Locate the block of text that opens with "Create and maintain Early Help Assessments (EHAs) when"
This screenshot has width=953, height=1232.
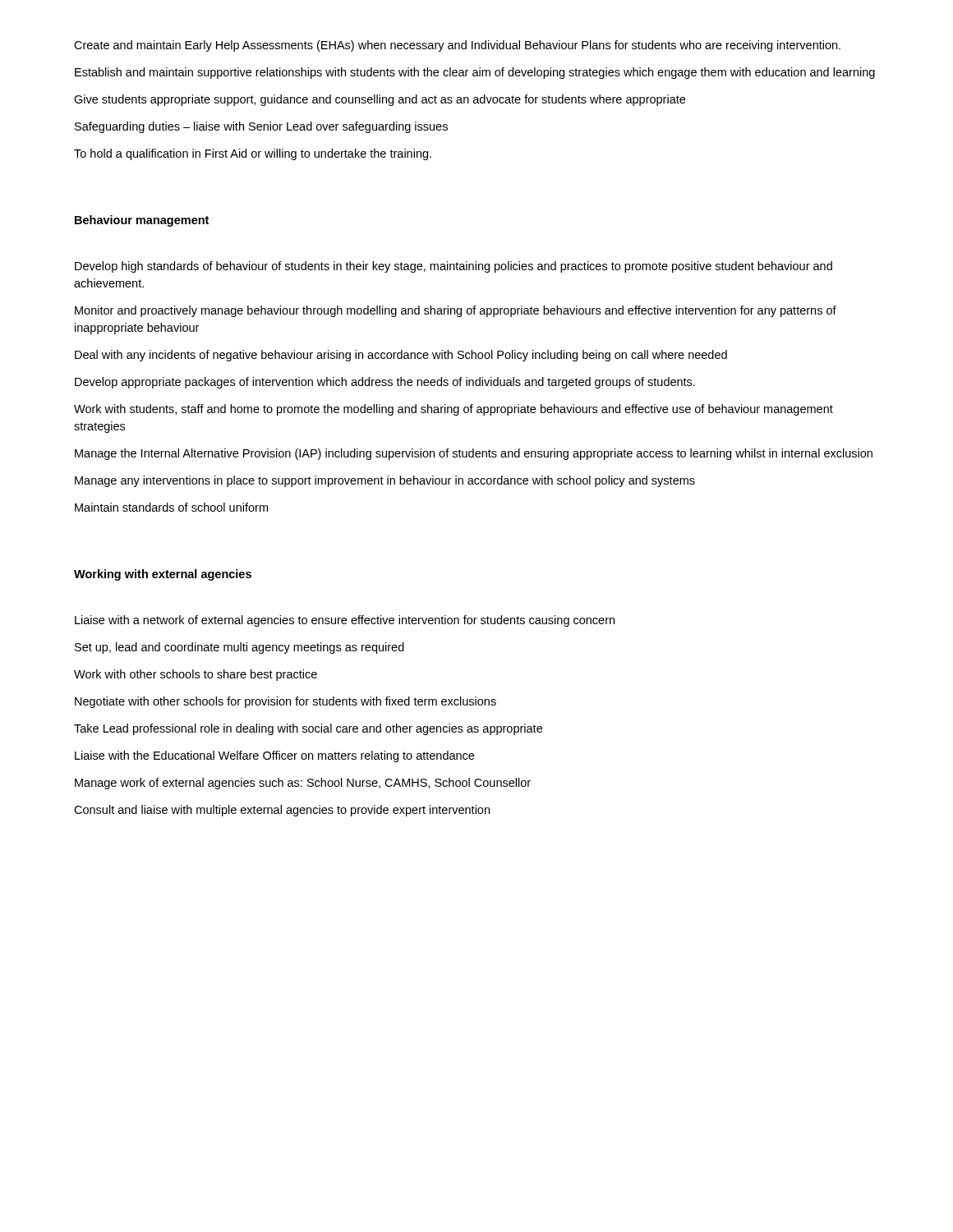coord(458,45)
